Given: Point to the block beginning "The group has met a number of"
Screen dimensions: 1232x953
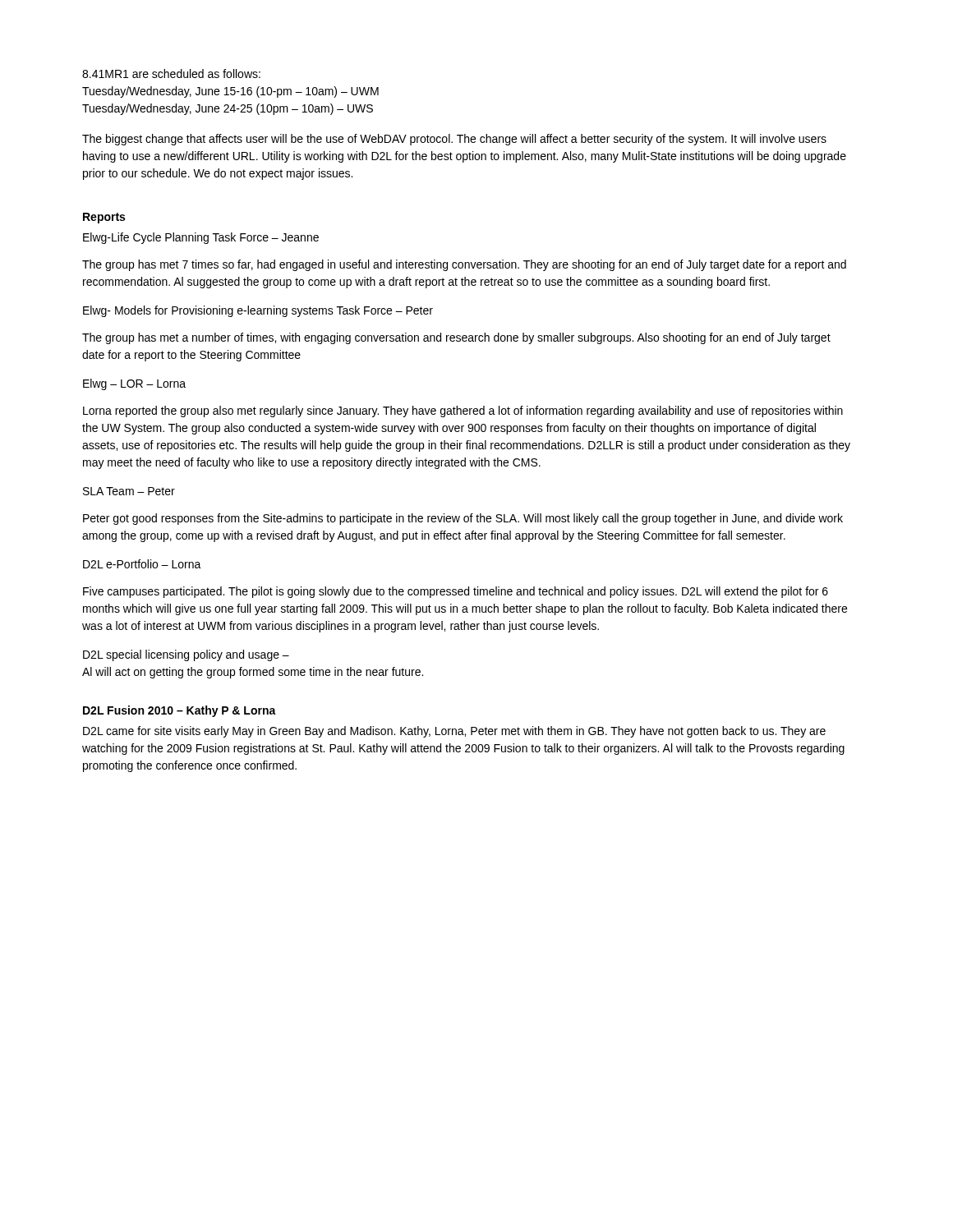Looking at the screenshot, I should 456,346.
